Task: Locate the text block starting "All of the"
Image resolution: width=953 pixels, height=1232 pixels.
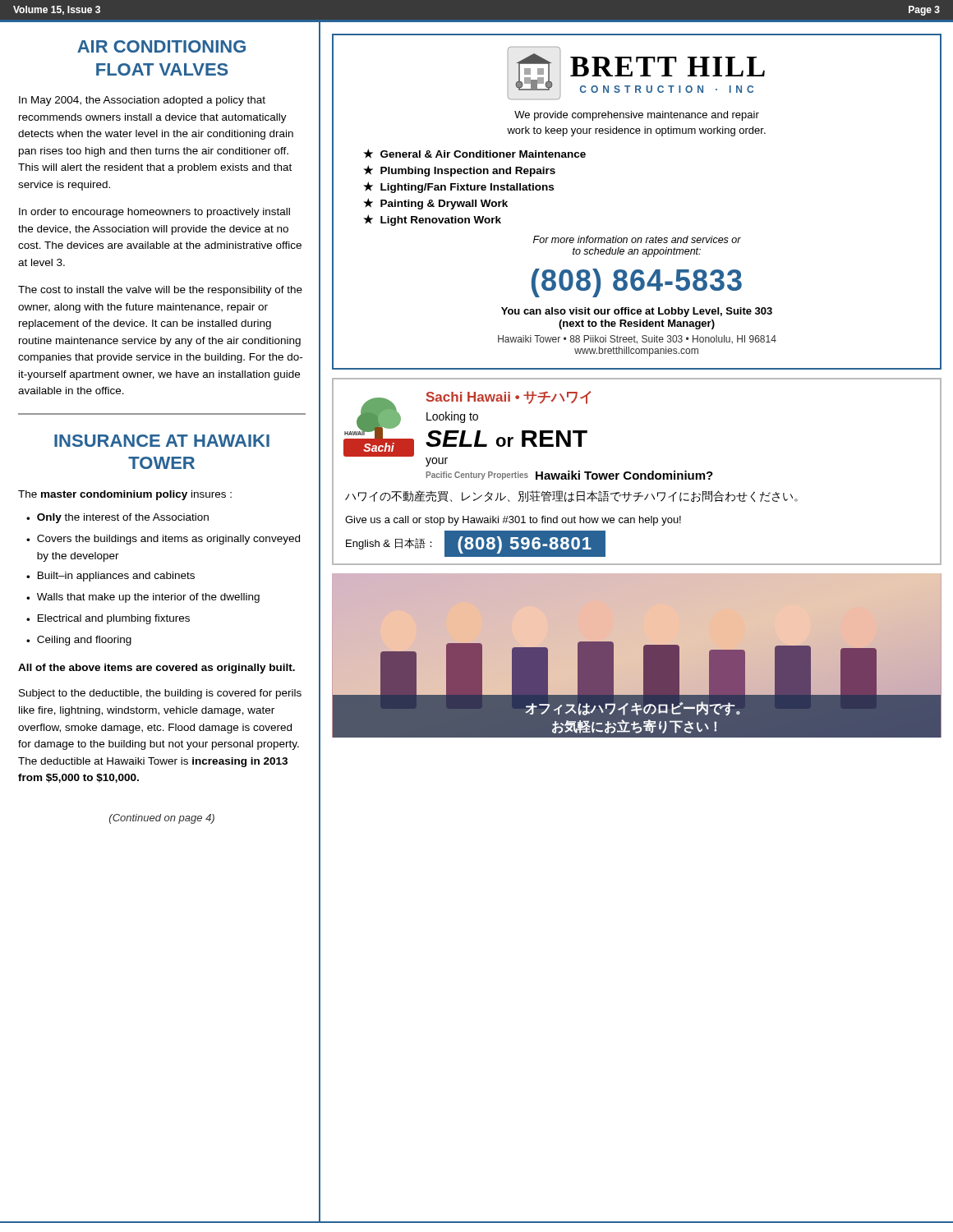Action: 157,668
